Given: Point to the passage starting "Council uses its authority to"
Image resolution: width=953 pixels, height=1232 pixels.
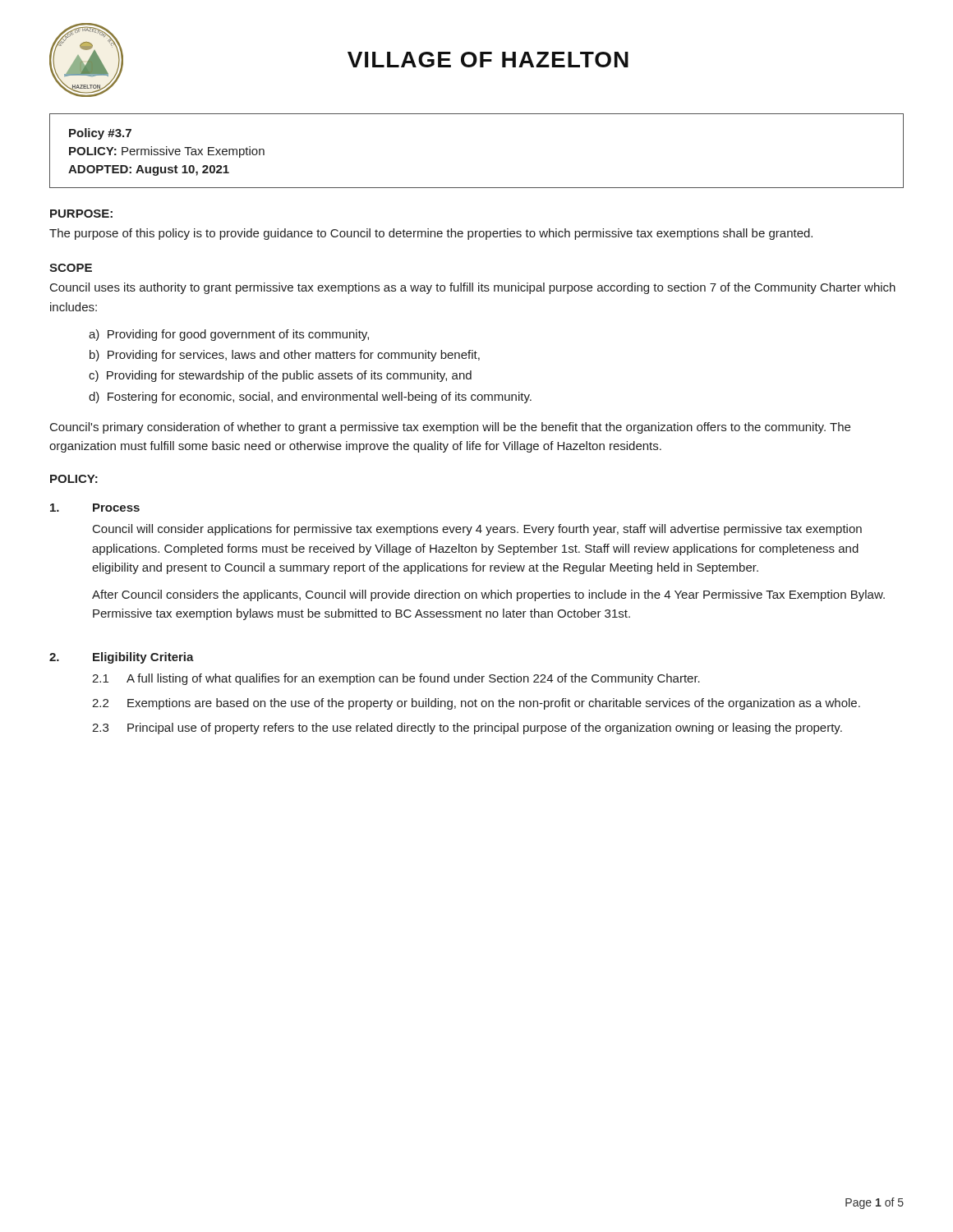Looking at the screenshot, I should (473, 297).
